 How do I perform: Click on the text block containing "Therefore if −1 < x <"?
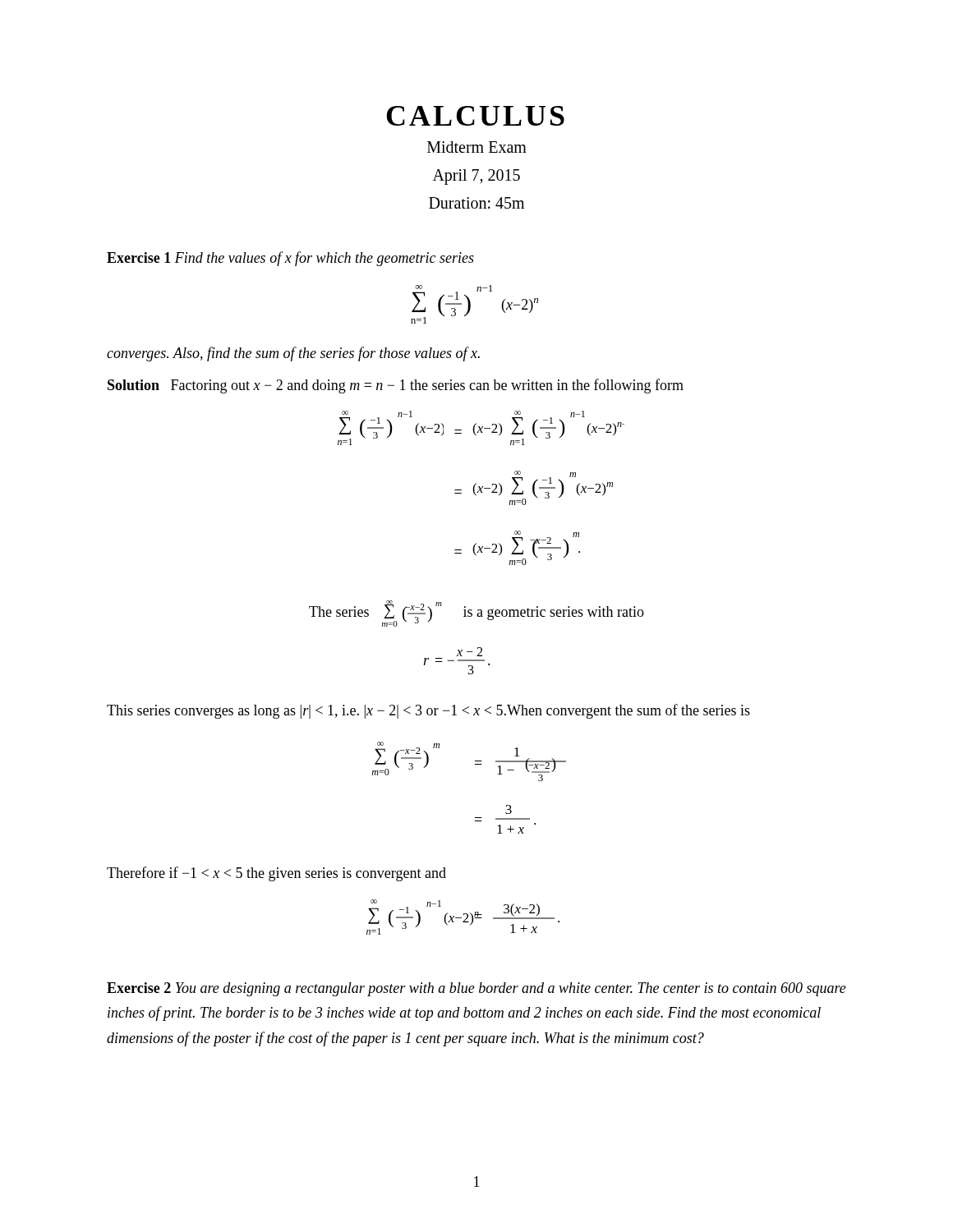pyautogui.click(x=276, y=873)
